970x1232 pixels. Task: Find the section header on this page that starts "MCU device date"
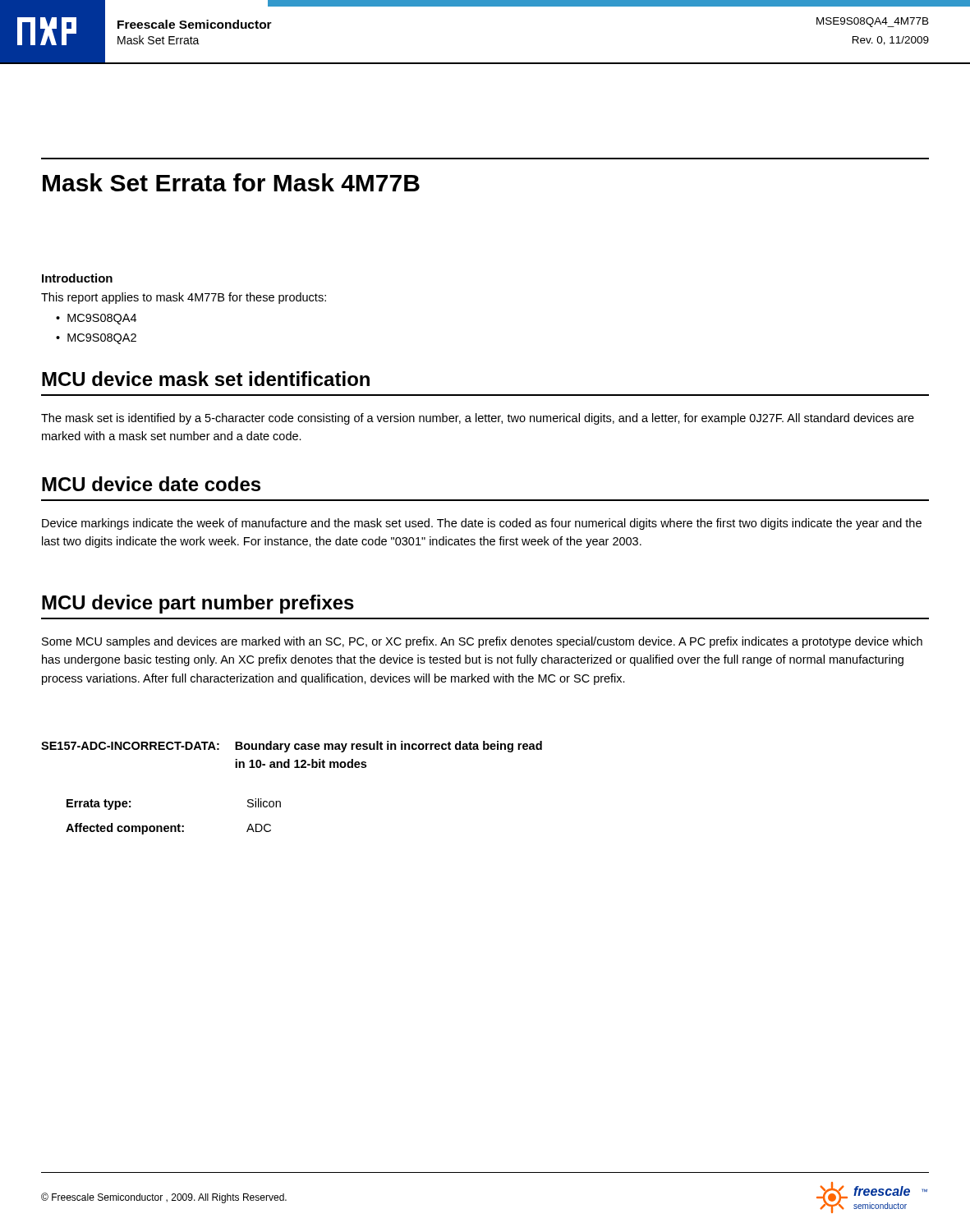point(151,484)
